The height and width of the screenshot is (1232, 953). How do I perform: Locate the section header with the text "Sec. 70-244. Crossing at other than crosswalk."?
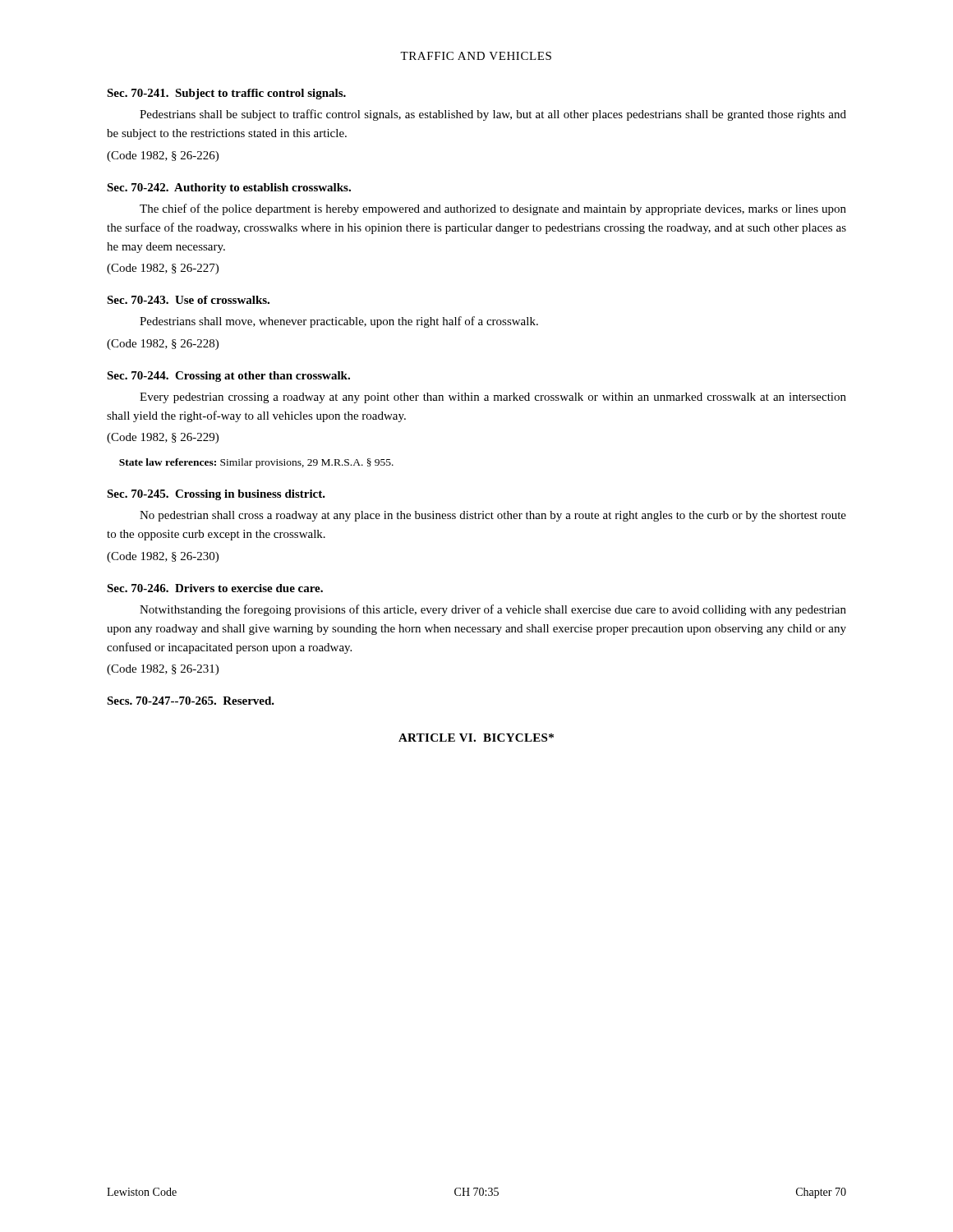pos(229,375)
